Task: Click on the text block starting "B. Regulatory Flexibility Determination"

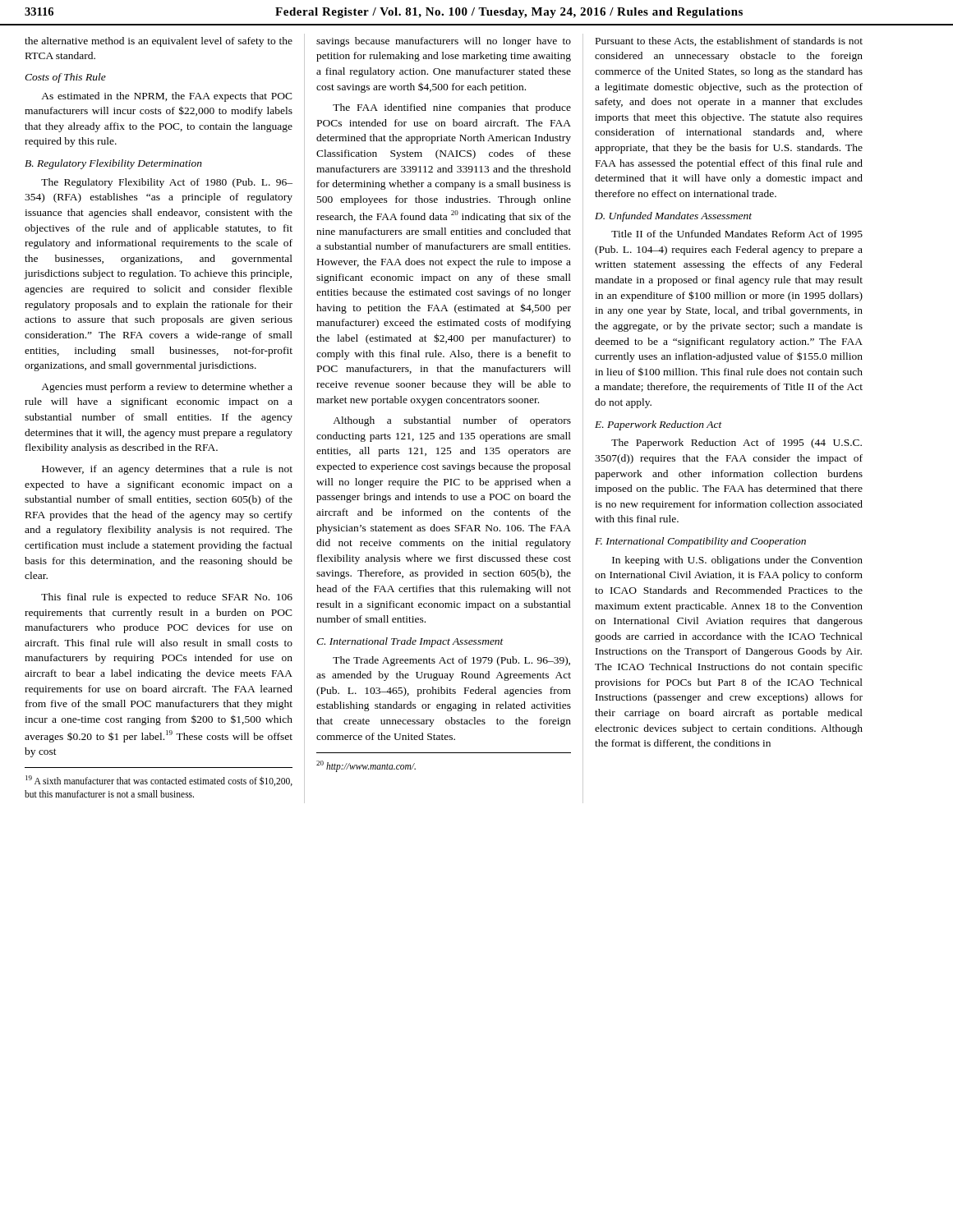Action: pyautogui.click(x=159, y=164)
